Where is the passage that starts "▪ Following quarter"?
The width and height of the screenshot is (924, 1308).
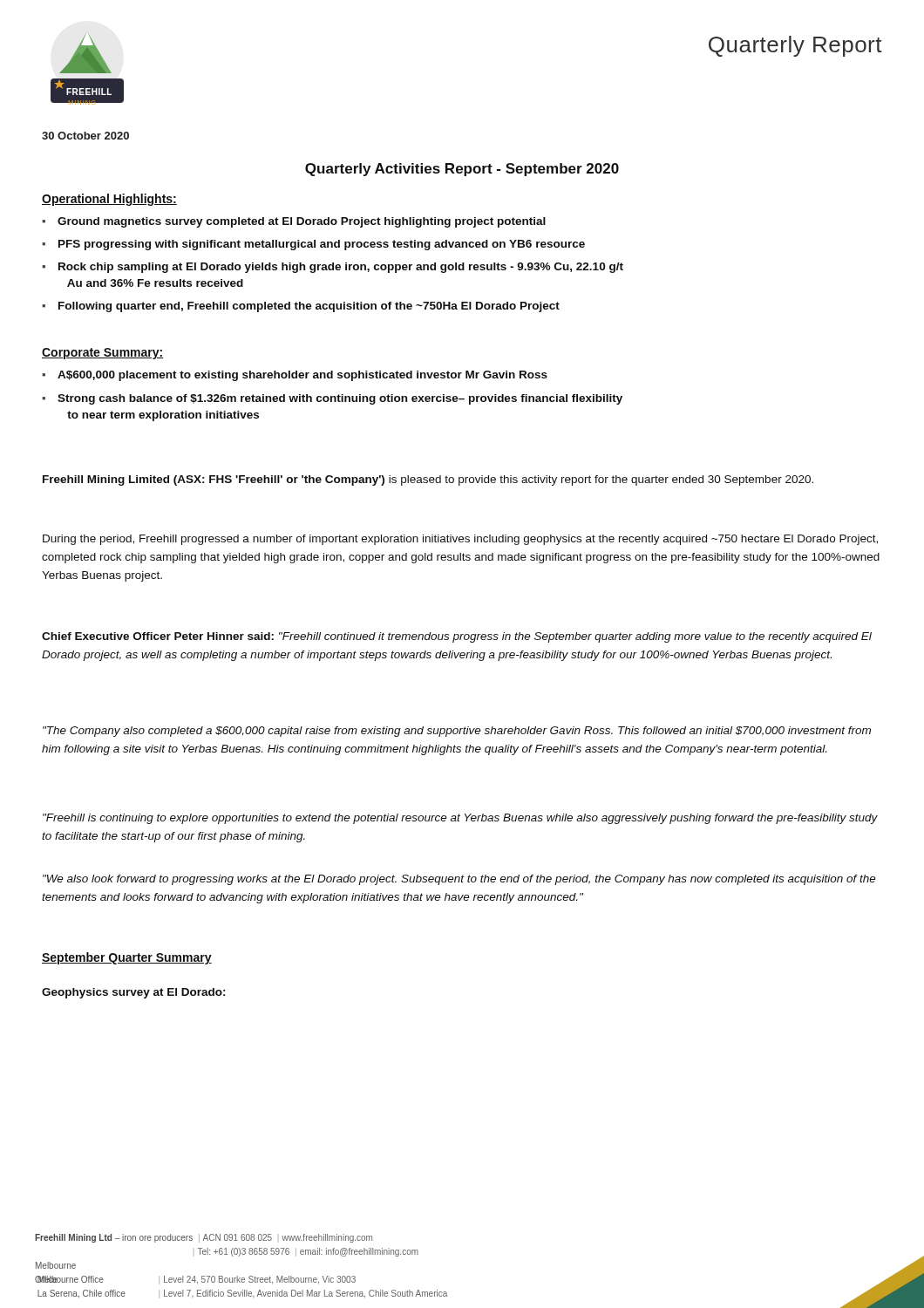tap(462, 306)
